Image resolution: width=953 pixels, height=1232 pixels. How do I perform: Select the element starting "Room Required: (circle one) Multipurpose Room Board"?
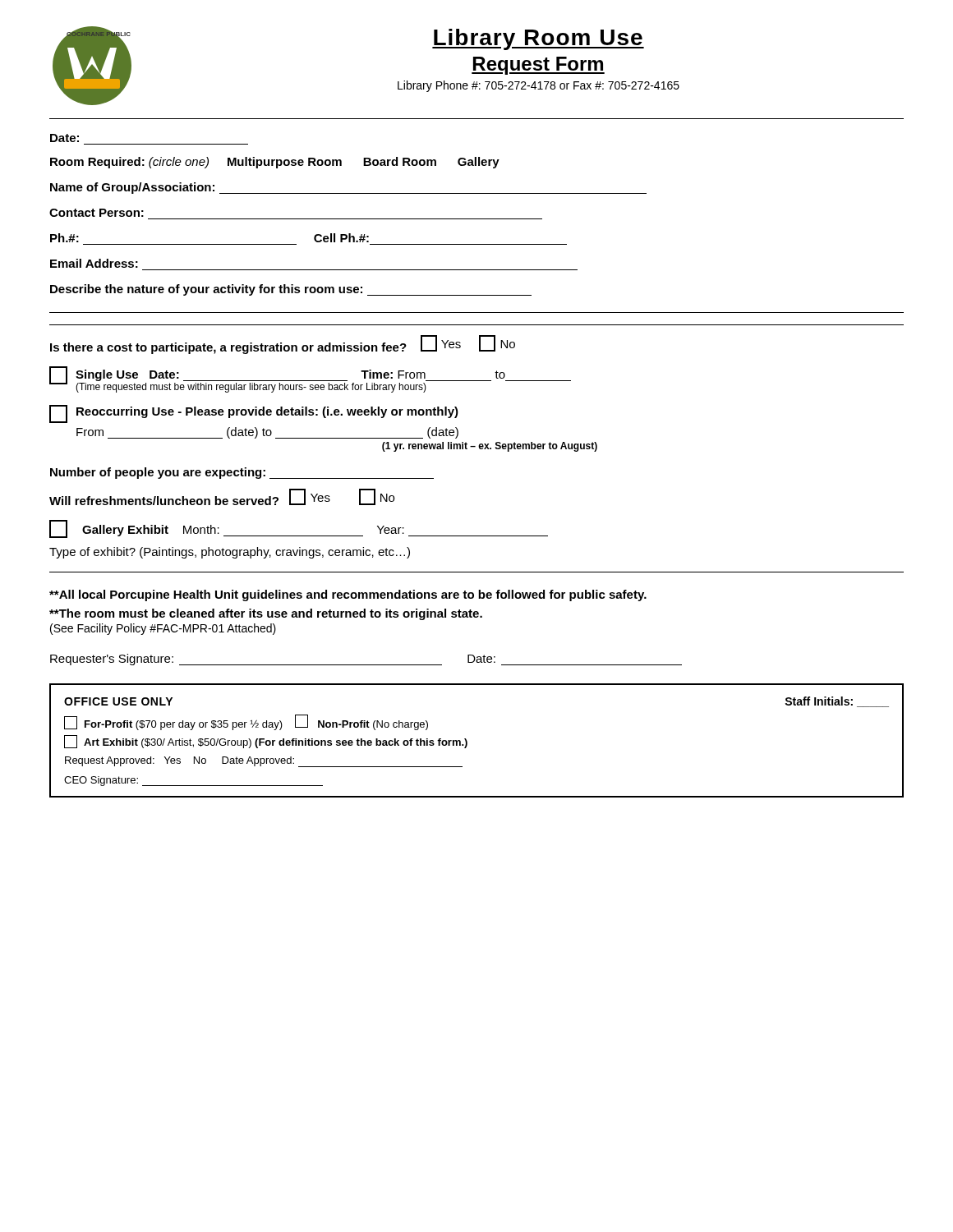pos(274,161)
